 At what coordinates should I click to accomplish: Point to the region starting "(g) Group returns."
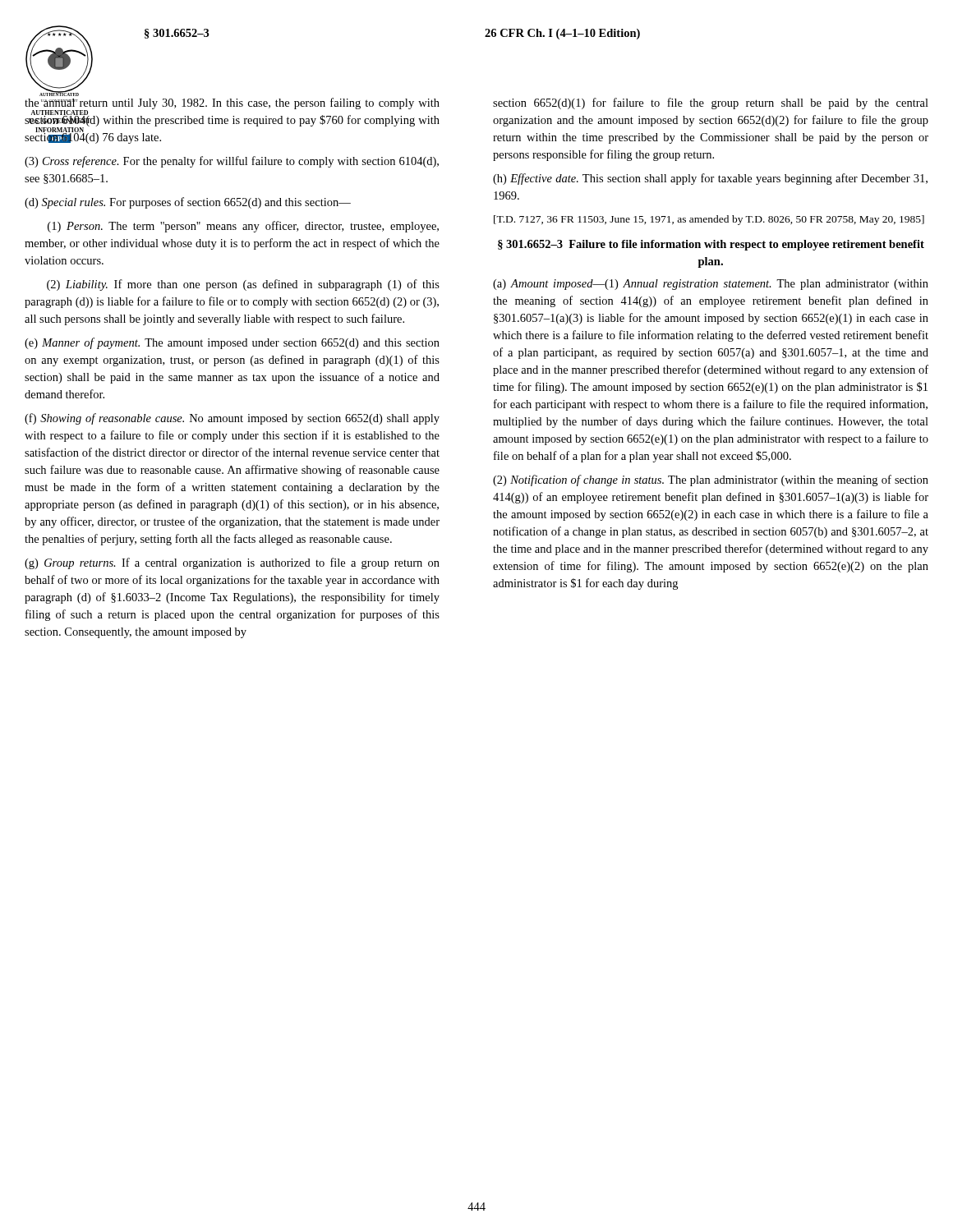tap(232, 597)
